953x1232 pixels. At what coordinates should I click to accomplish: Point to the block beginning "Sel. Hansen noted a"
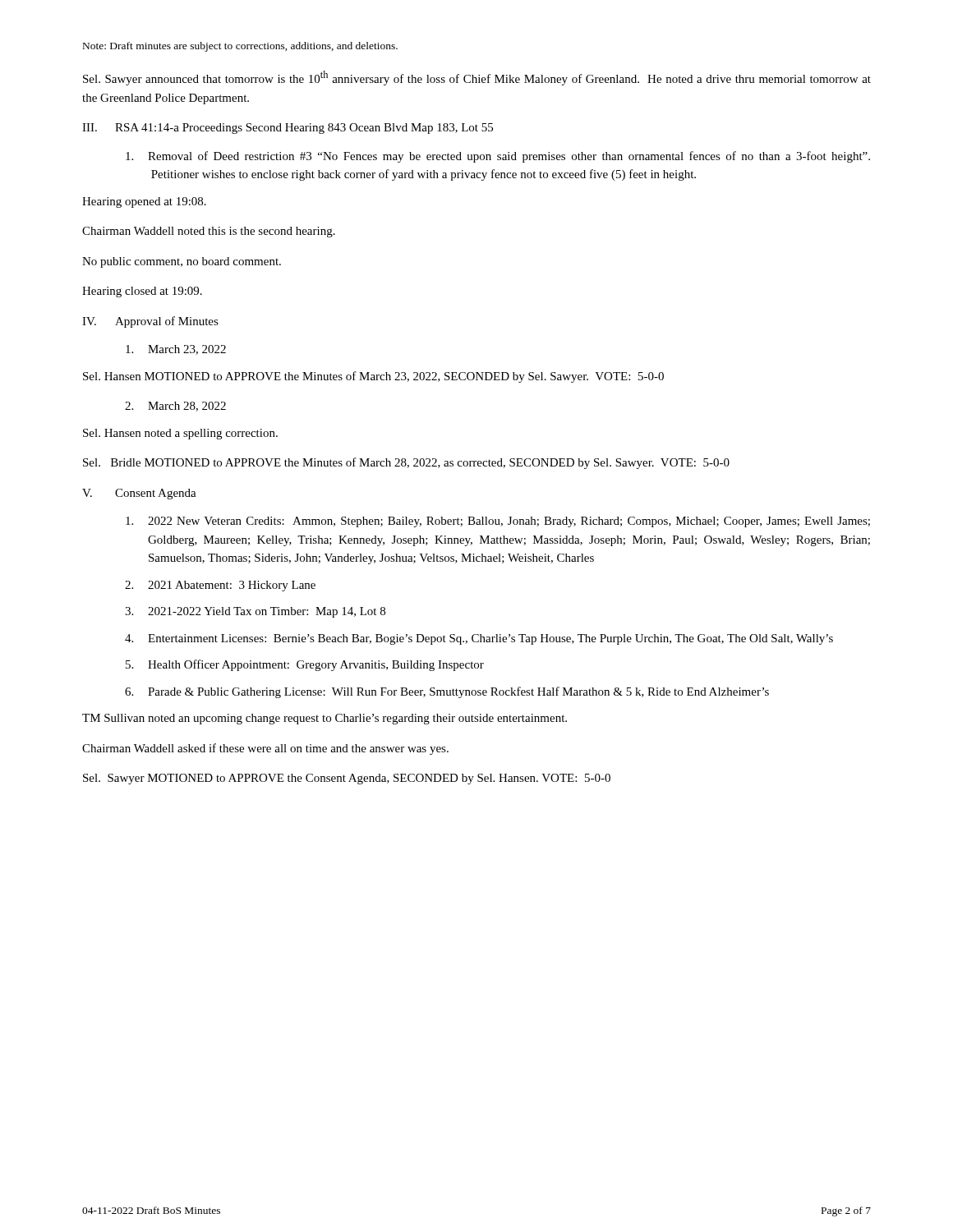[180, 432]
